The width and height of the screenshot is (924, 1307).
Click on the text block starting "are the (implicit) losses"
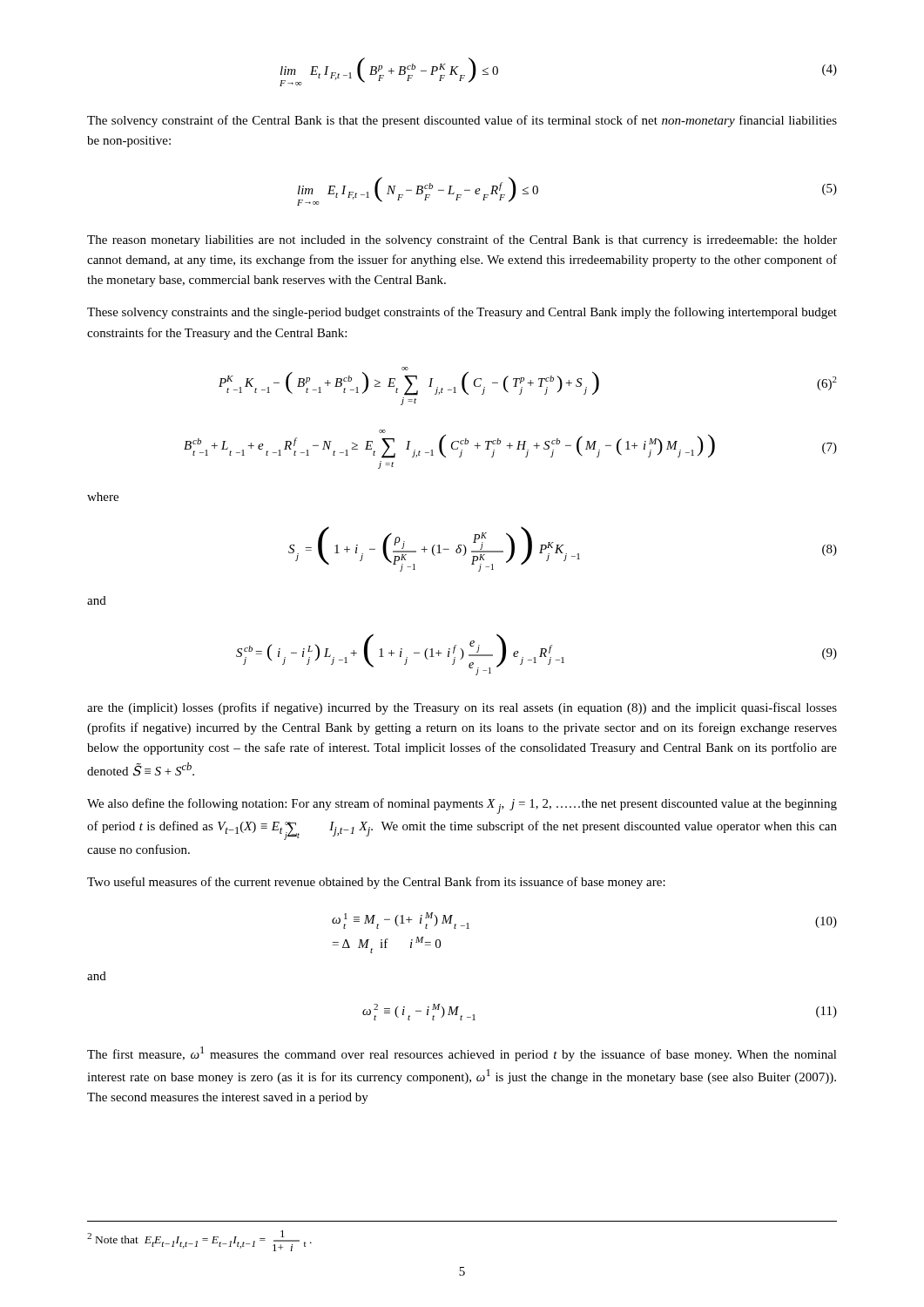coord(462,739)
